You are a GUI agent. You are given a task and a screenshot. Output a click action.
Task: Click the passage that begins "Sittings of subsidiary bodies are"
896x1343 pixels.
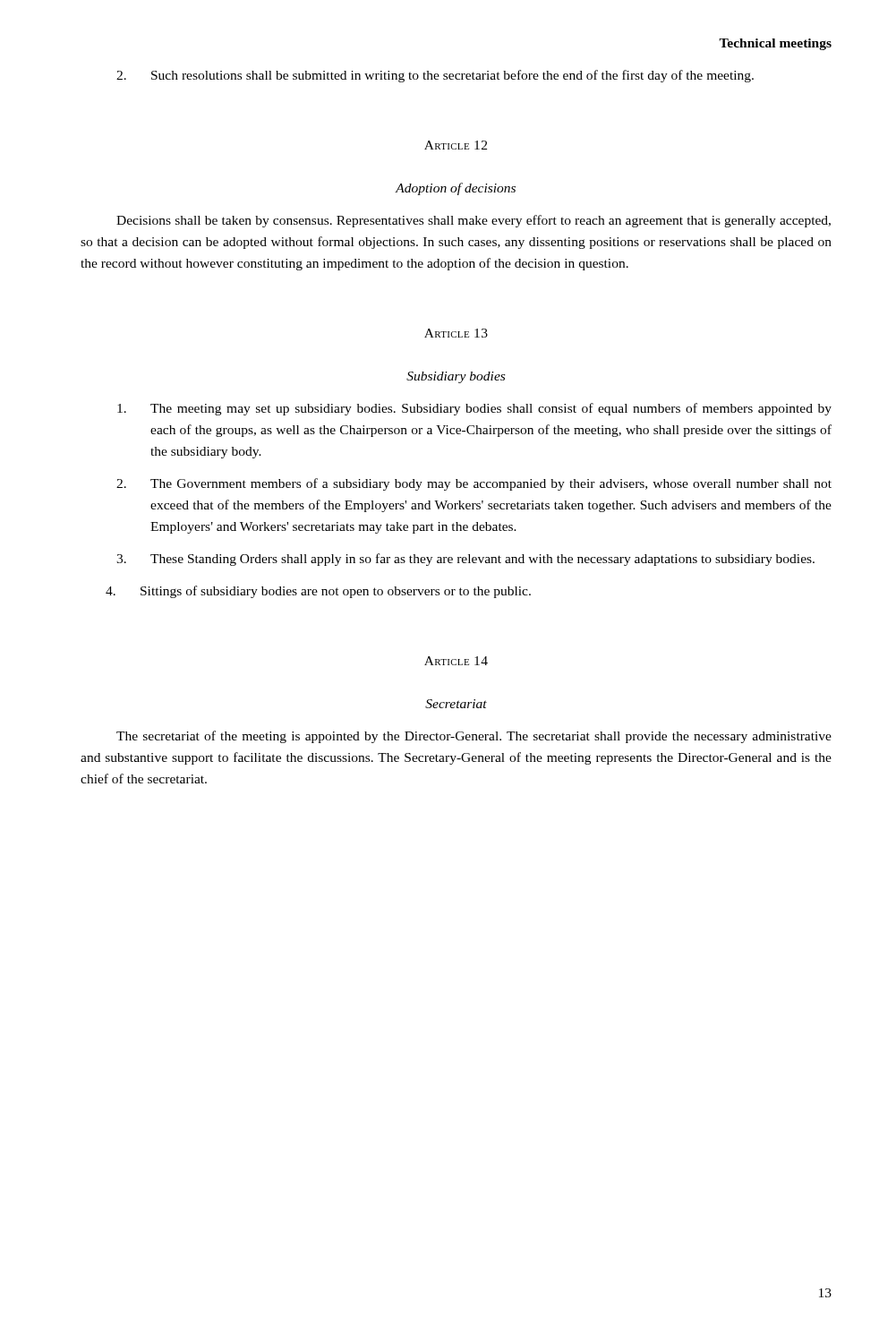click(x=456, y=591)
